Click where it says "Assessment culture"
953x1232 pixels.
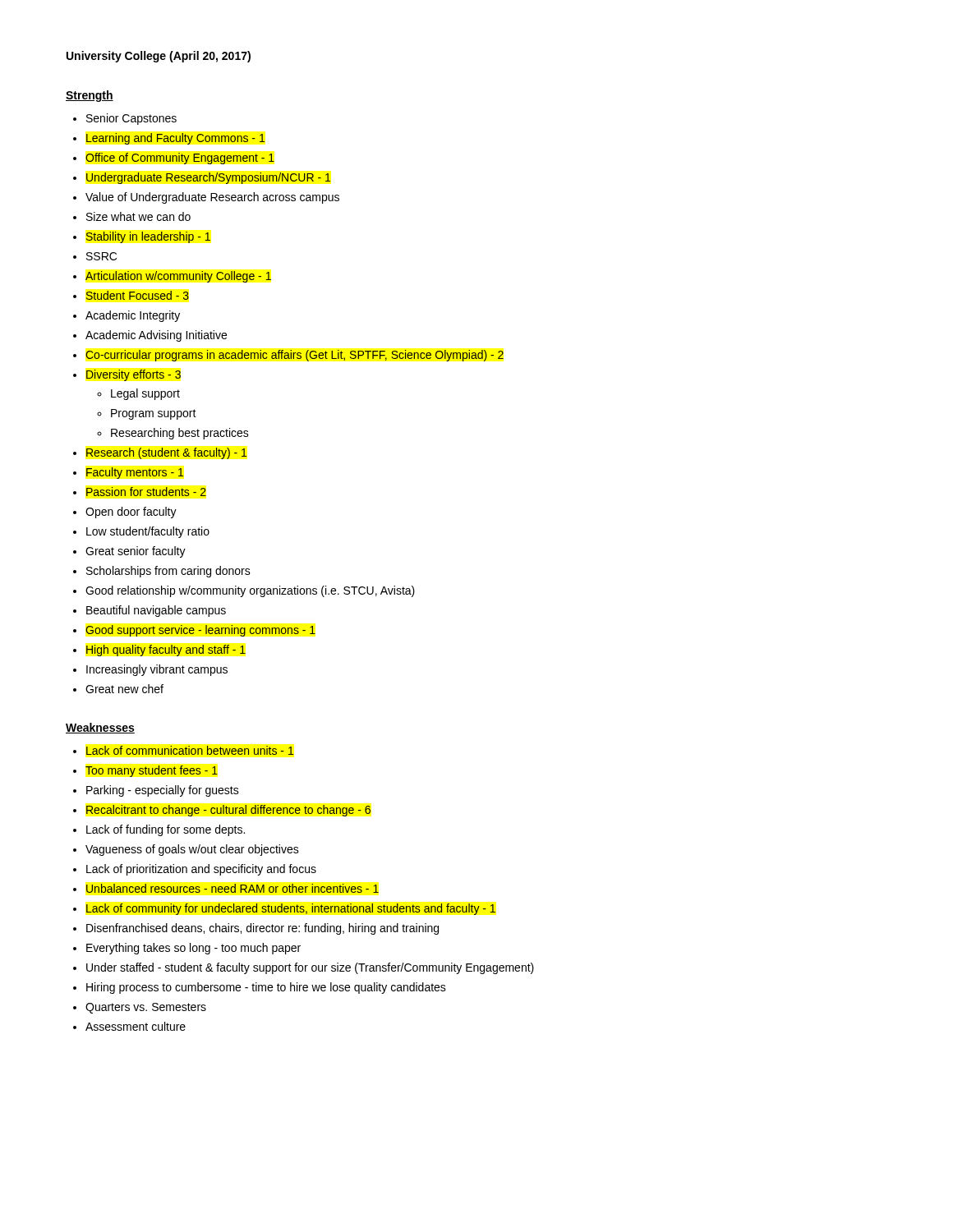[136, 1027]
